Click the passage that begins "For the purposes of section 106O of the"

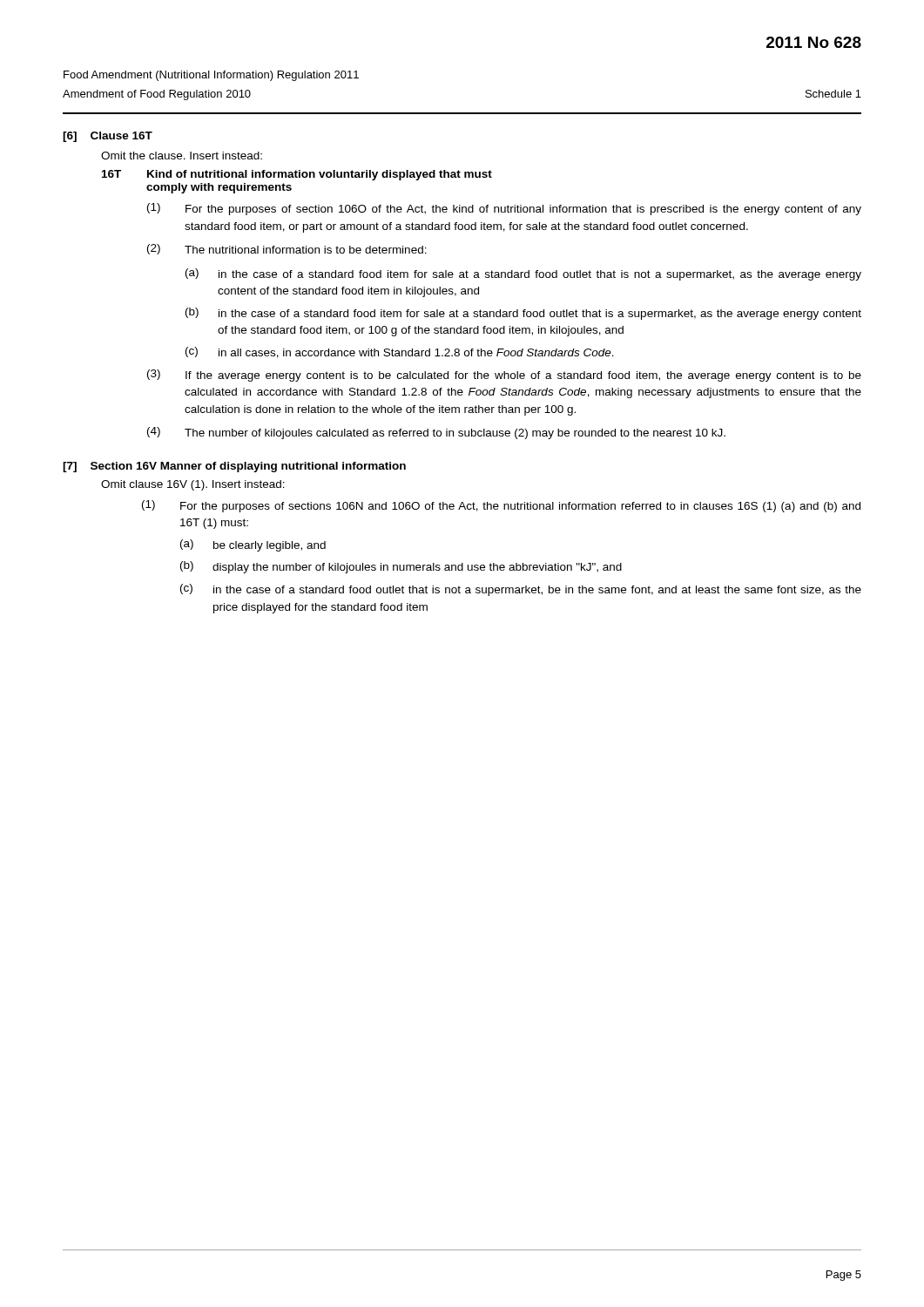pyautogui.click(x=523, y=217)
